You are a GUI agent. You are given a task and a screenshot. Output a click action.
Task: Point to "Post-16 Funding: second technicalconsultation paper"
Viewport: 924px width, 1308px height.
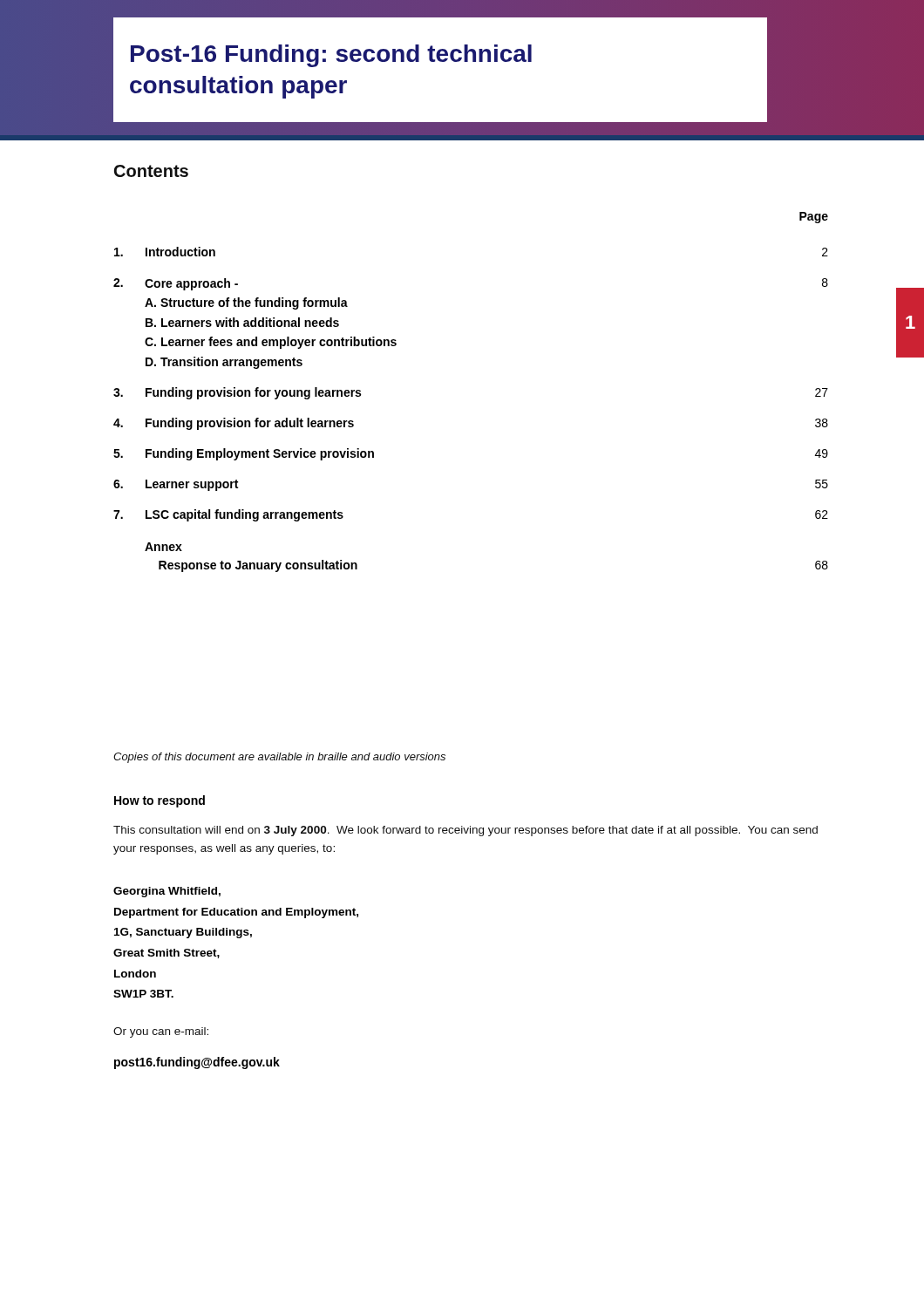coord(331,70)
